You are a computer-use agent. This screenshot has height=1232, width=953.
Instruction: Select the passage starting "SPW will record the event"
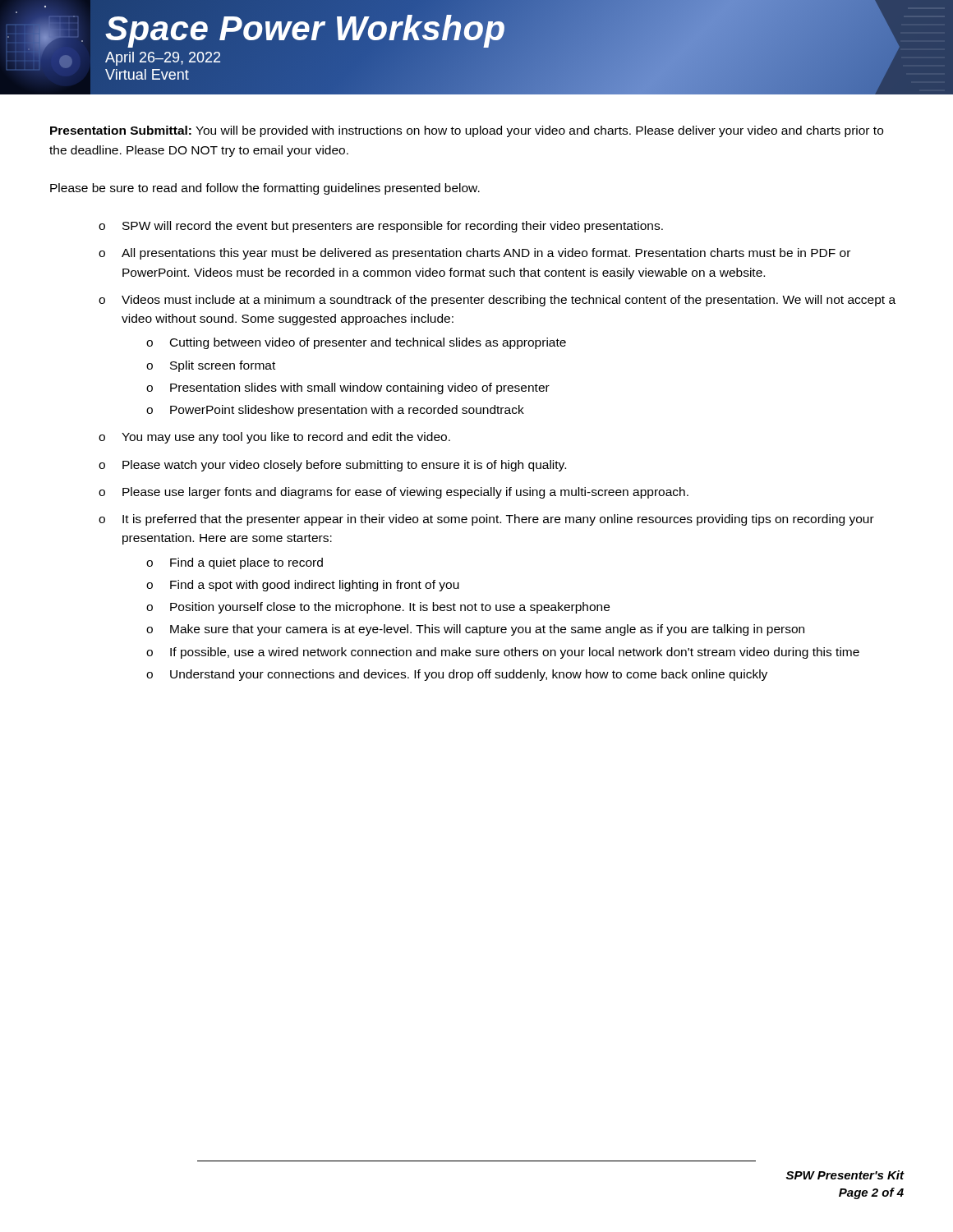click(393, 226)
